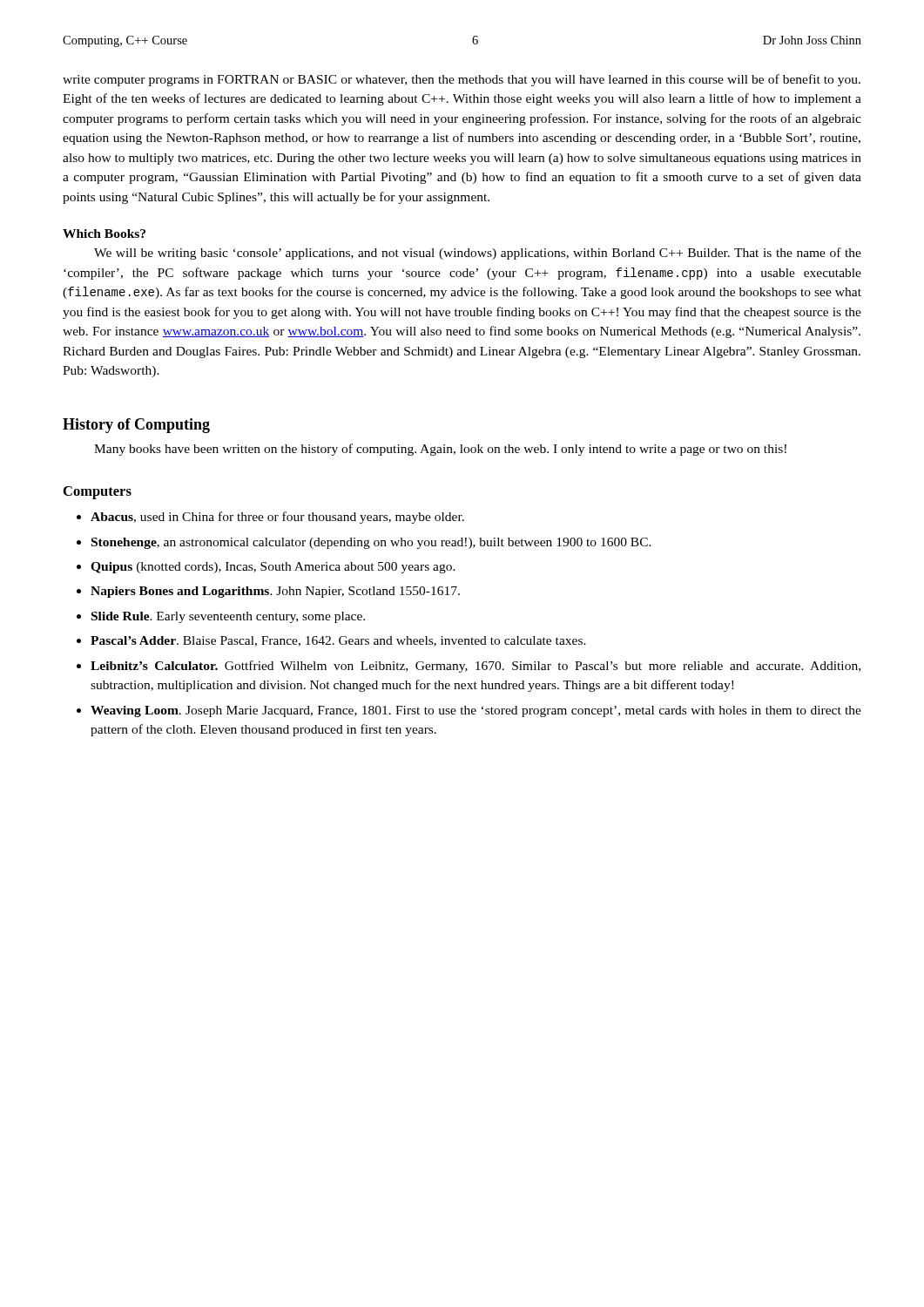The height and width of the screenshot is (1307, 924).
Task: Locate the region starting "Stonehenge, an astronomical calculator (depending on who"
Action: [371, 541]
